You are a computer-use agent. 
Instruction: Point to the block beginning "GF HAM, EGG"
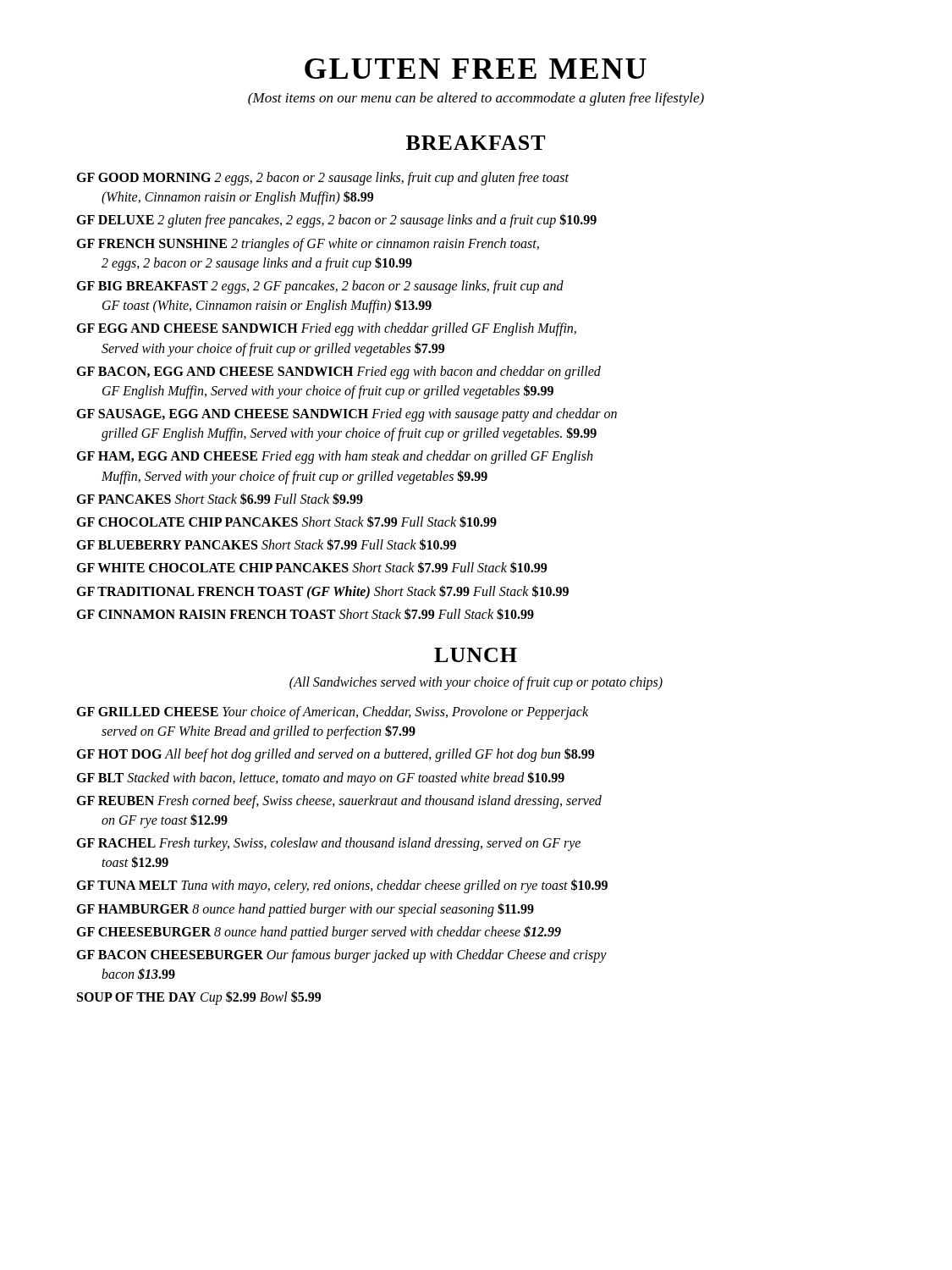[335, 466]
